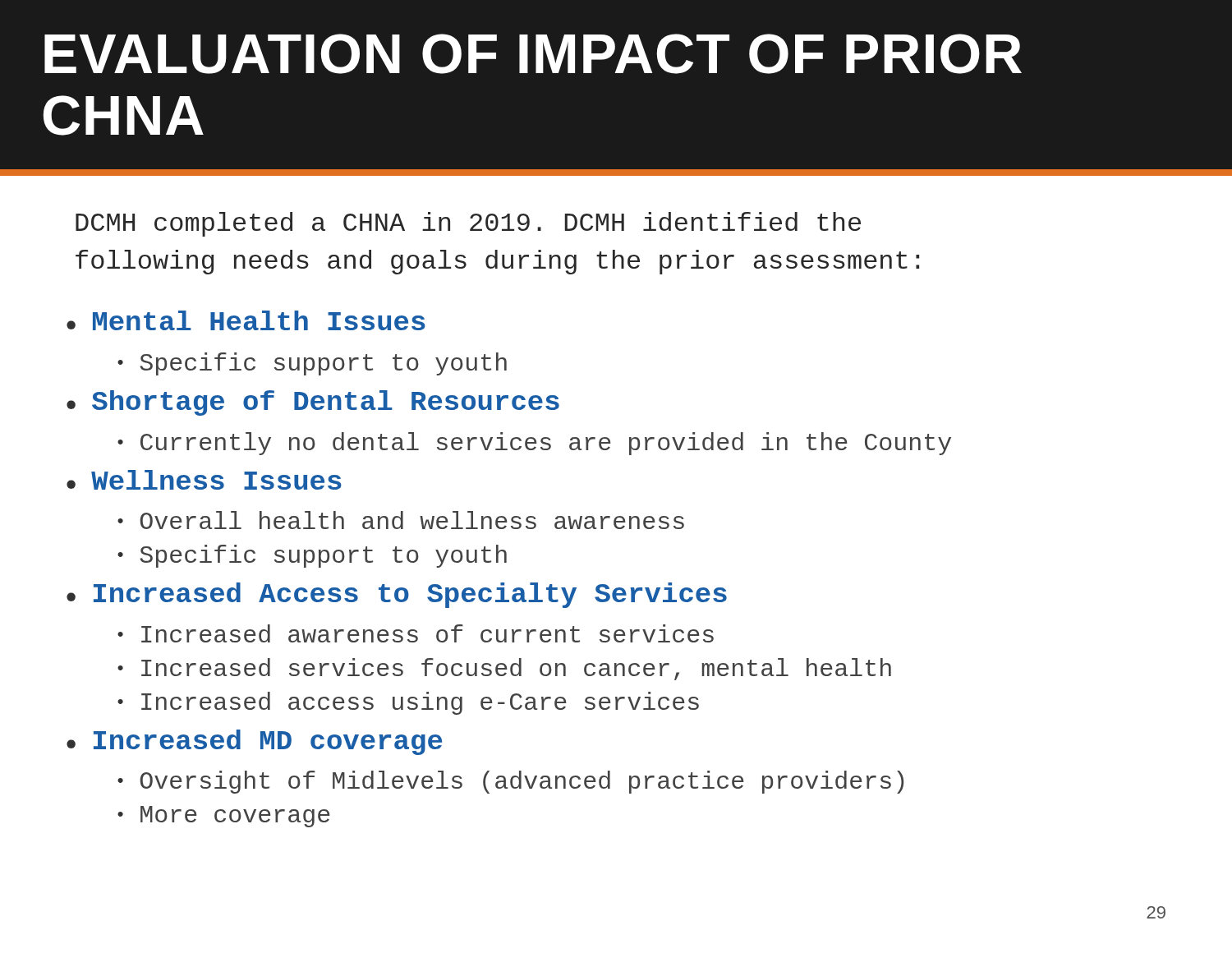The image size is (1232, 953).
Task: Locate the element starting "•Overall health and wellness awareness"
Action: click(401, 523)
